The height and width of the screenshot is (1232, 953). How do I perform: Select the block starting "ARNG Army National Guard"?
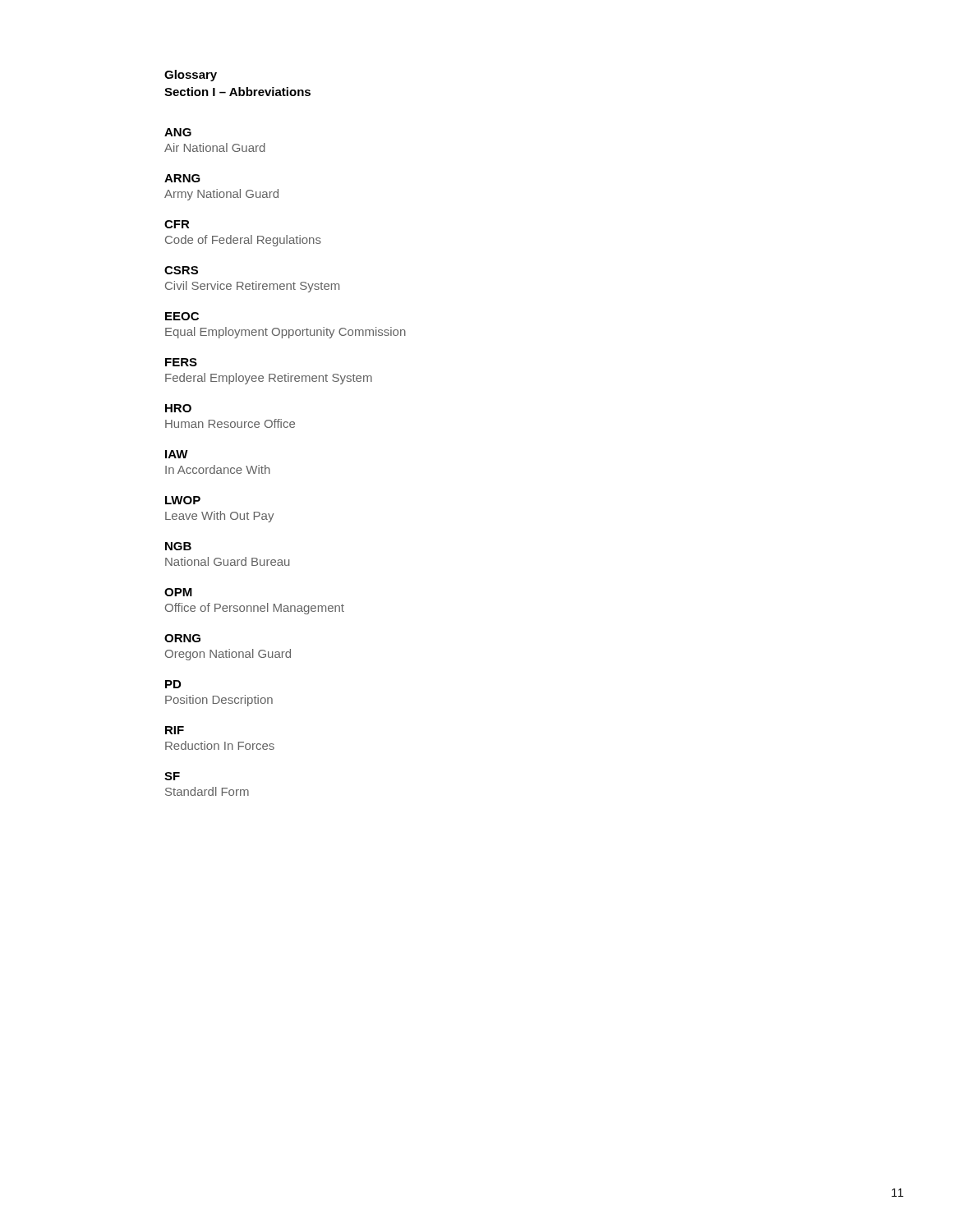[182, 178]
